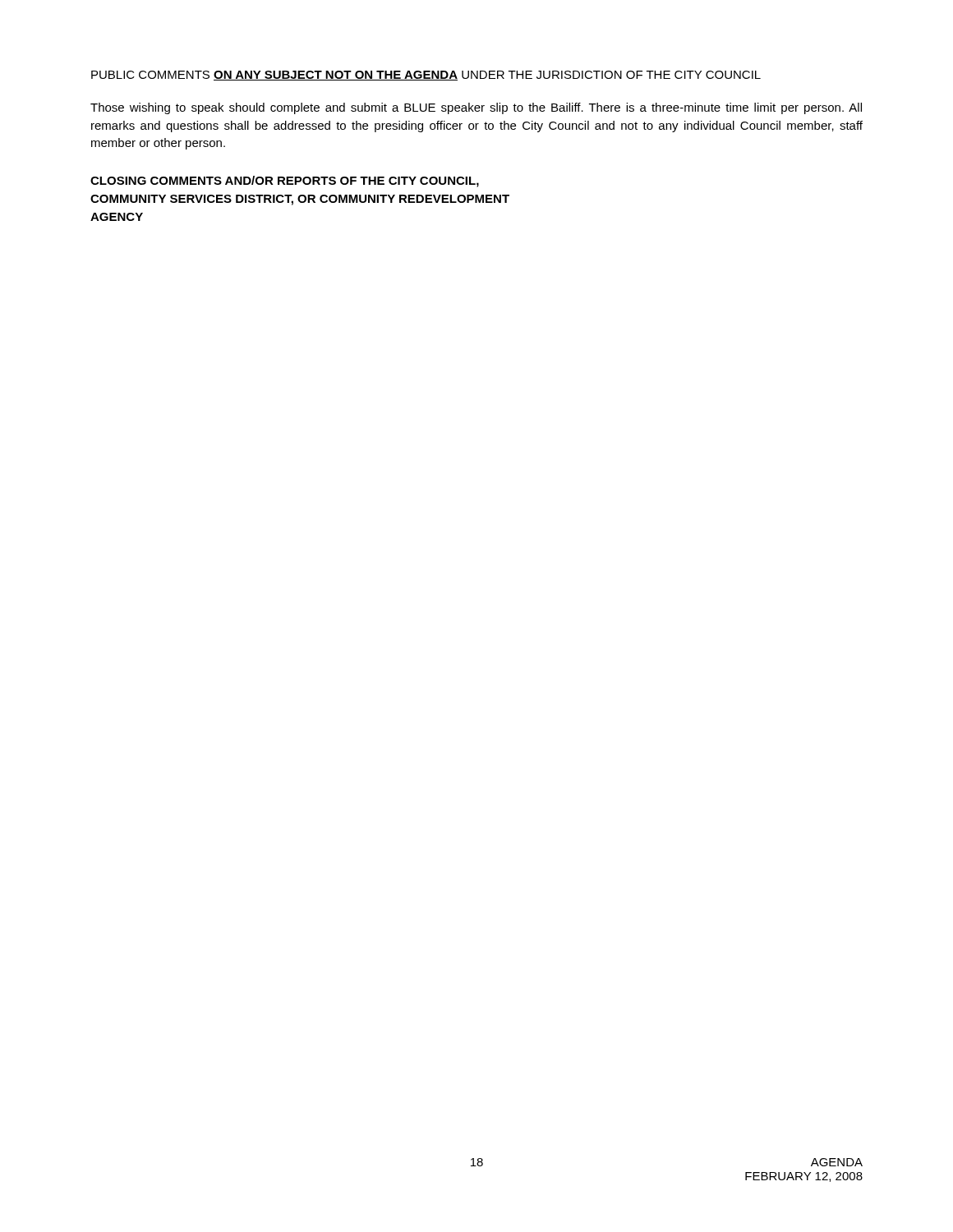Viewport: 953px width, 1232px height.
Task: Locate the passage starting "Those wishing to speak should complete and"
Action: (476, 125)
